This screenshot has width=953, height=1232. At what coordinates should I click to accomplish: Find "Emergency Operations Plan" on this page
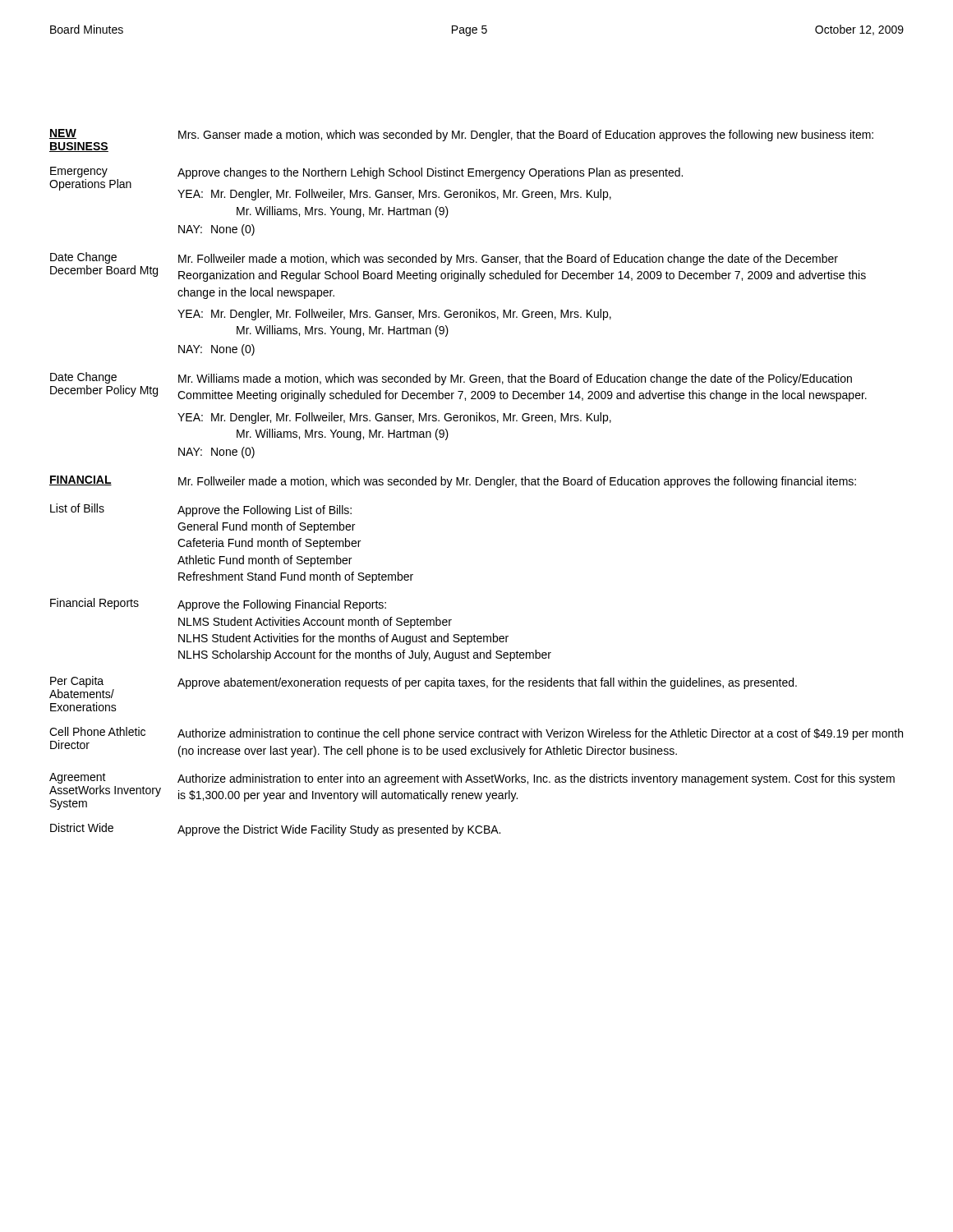pos(91,177)
